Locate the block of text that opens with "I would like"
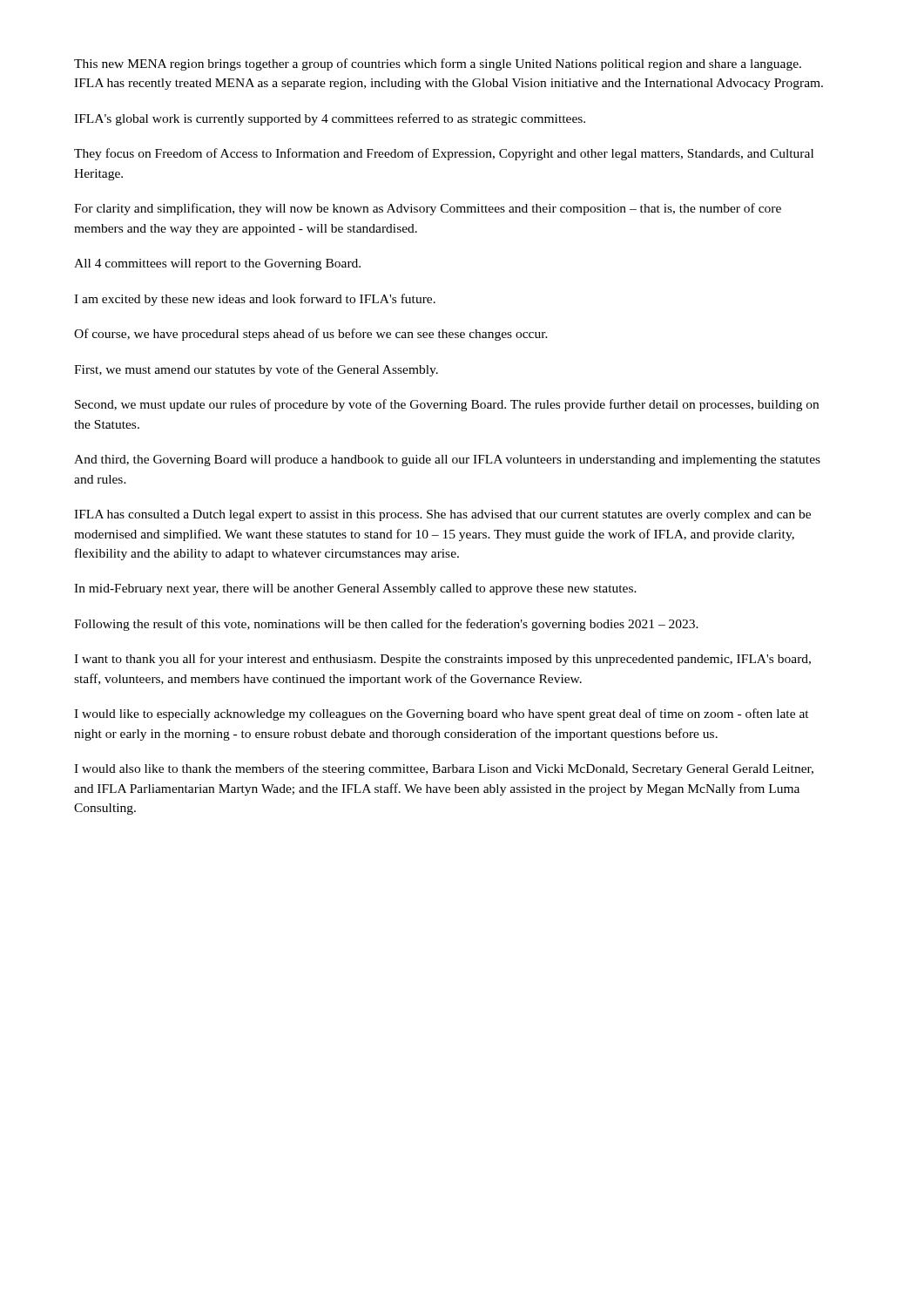The image size is (924, 1307). click(441, 723)
